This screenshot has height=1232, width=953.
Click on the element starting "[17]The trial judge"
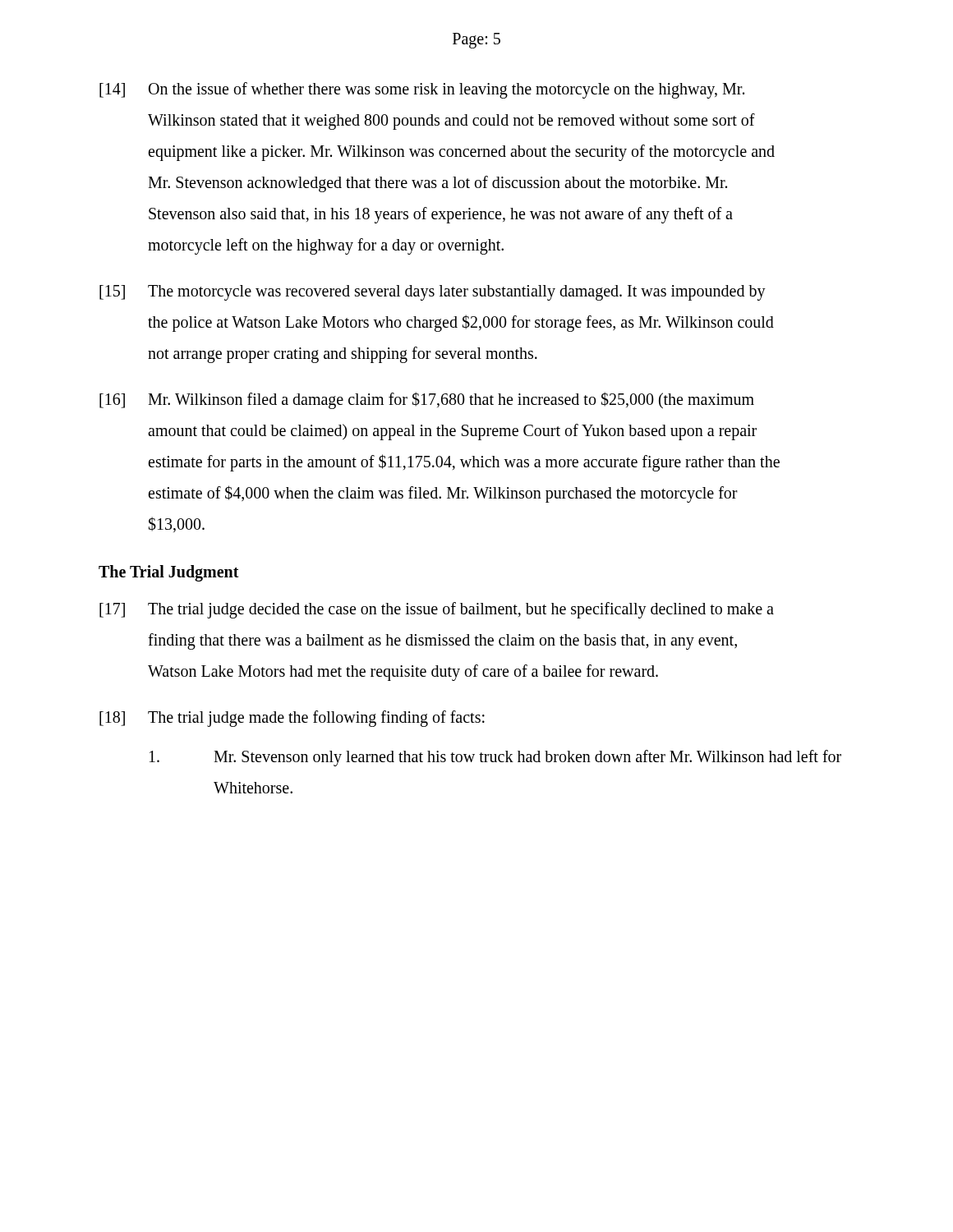pos(444,640)
